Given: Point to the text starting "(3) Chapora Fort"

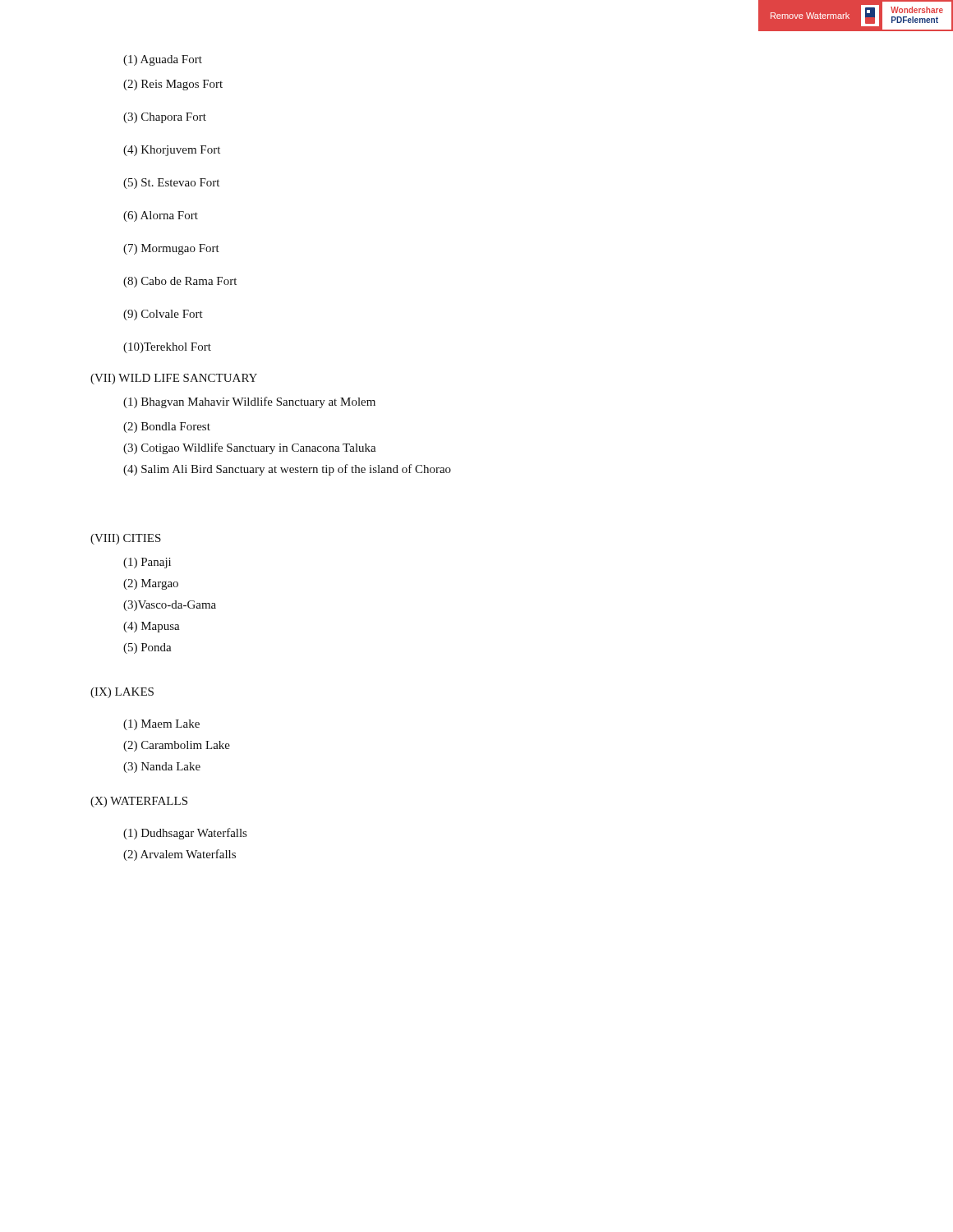Looking at the screenshot, I should pos(165,117).
